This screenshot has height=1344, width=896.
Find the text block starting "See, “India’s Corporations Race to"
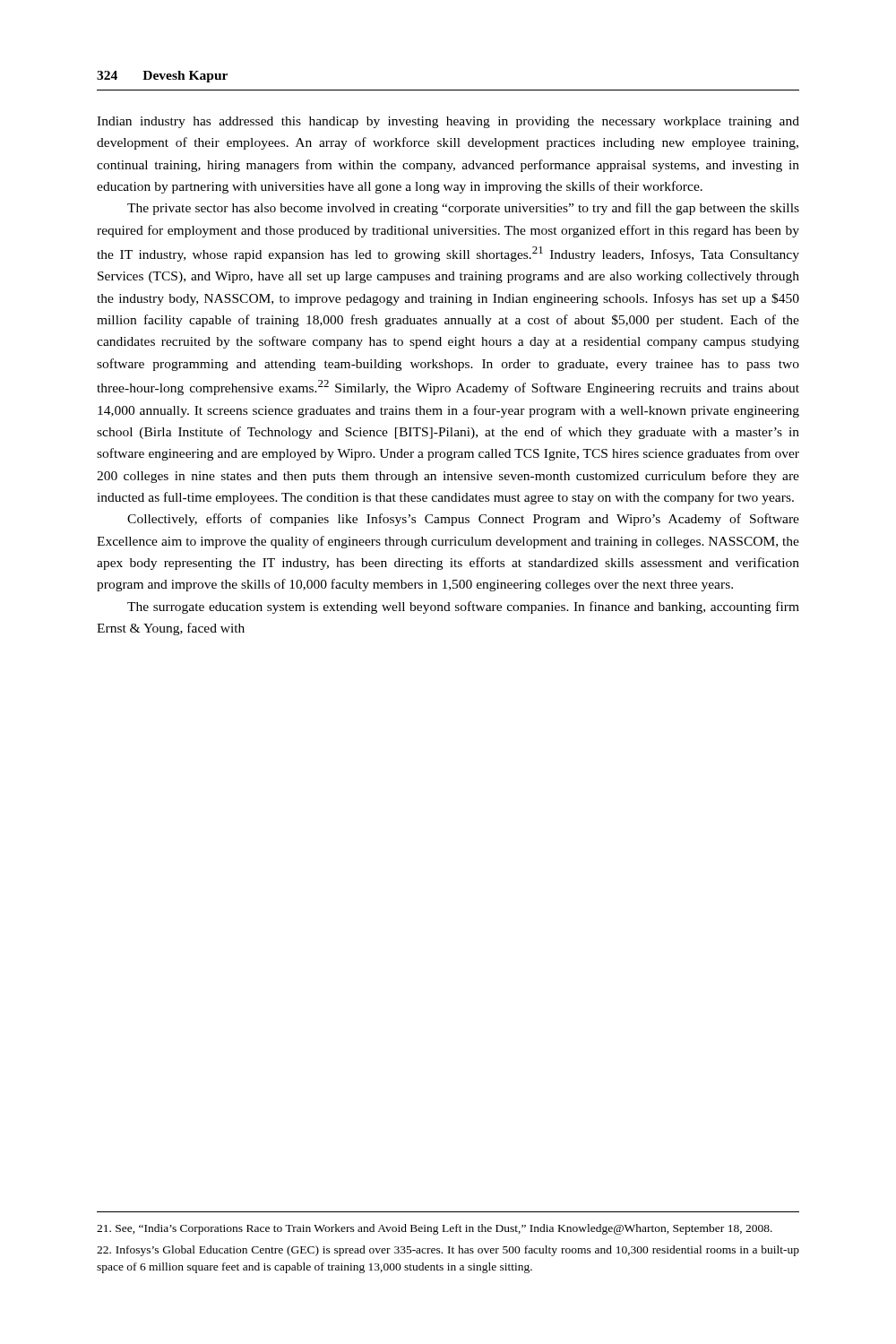click(435, 1228)
